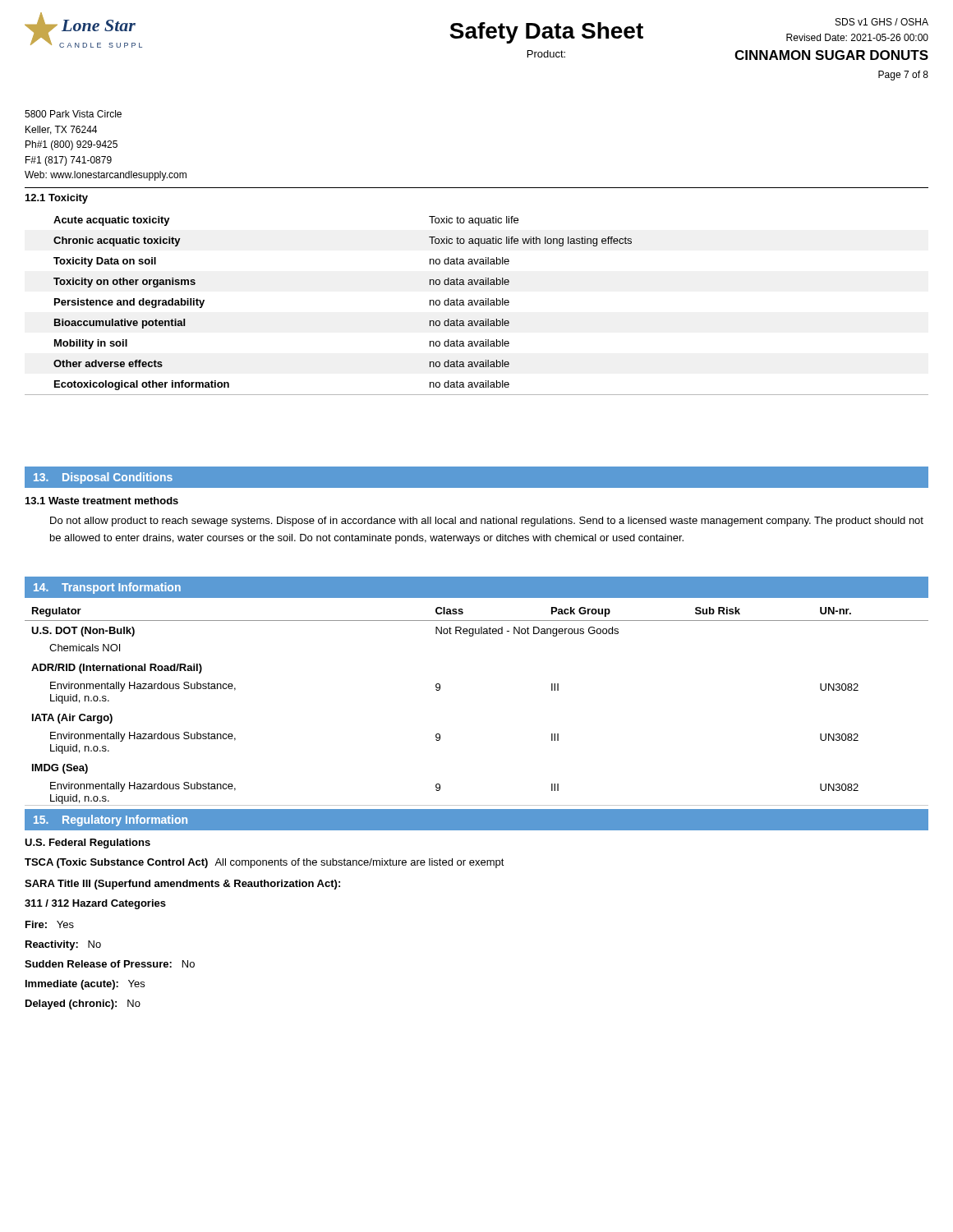The height and width of the screenshot is (1232, 953).
Task: Locate the table with the text "Toxicity Data on"
Action: pos(476,302)
